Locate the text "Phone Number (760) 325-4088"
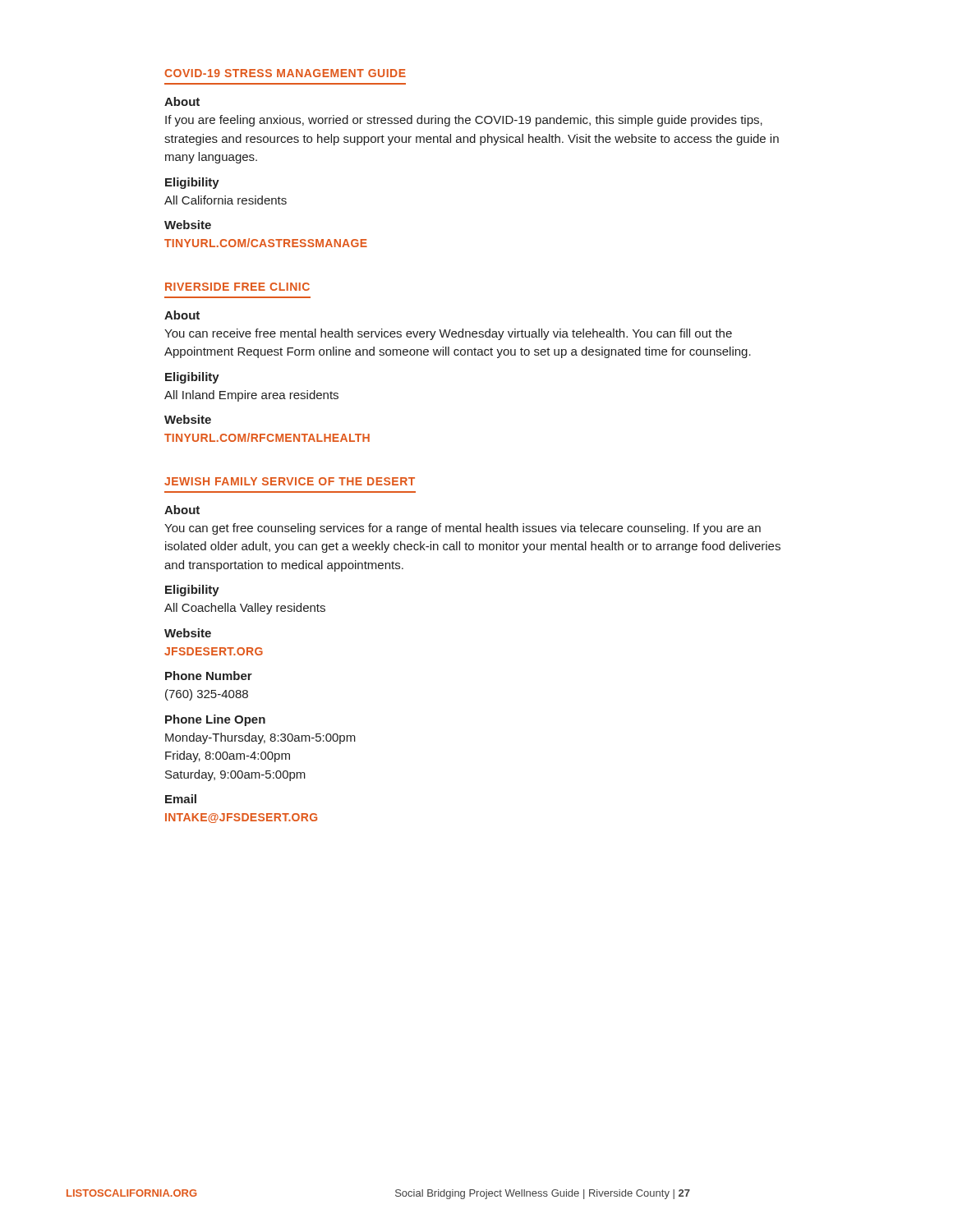953x1232 pixels. tap(209, 676)
